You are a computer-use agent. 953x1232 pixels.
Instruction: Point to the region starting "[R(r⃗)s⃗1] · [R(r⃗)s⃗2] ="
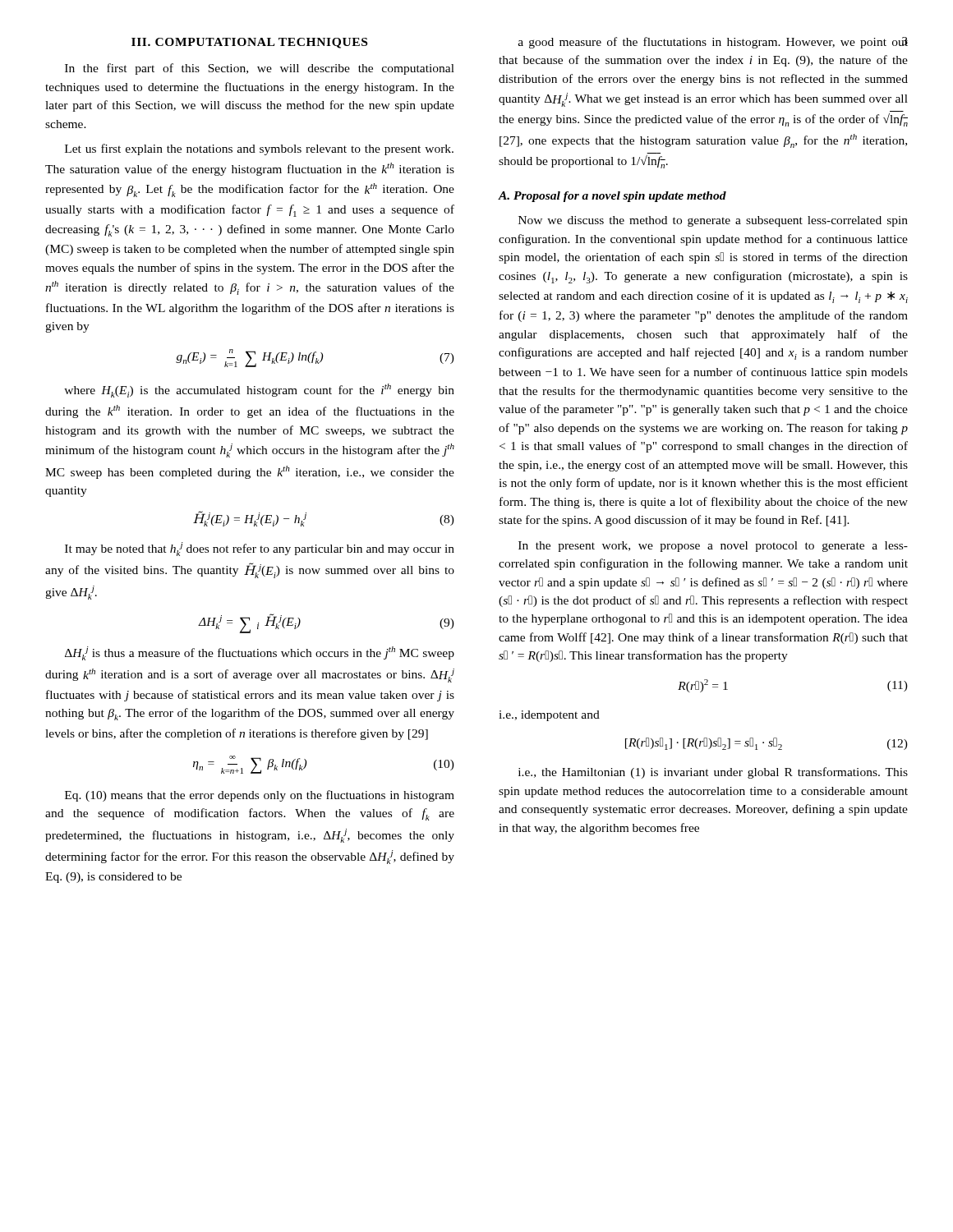click(766, 743)
